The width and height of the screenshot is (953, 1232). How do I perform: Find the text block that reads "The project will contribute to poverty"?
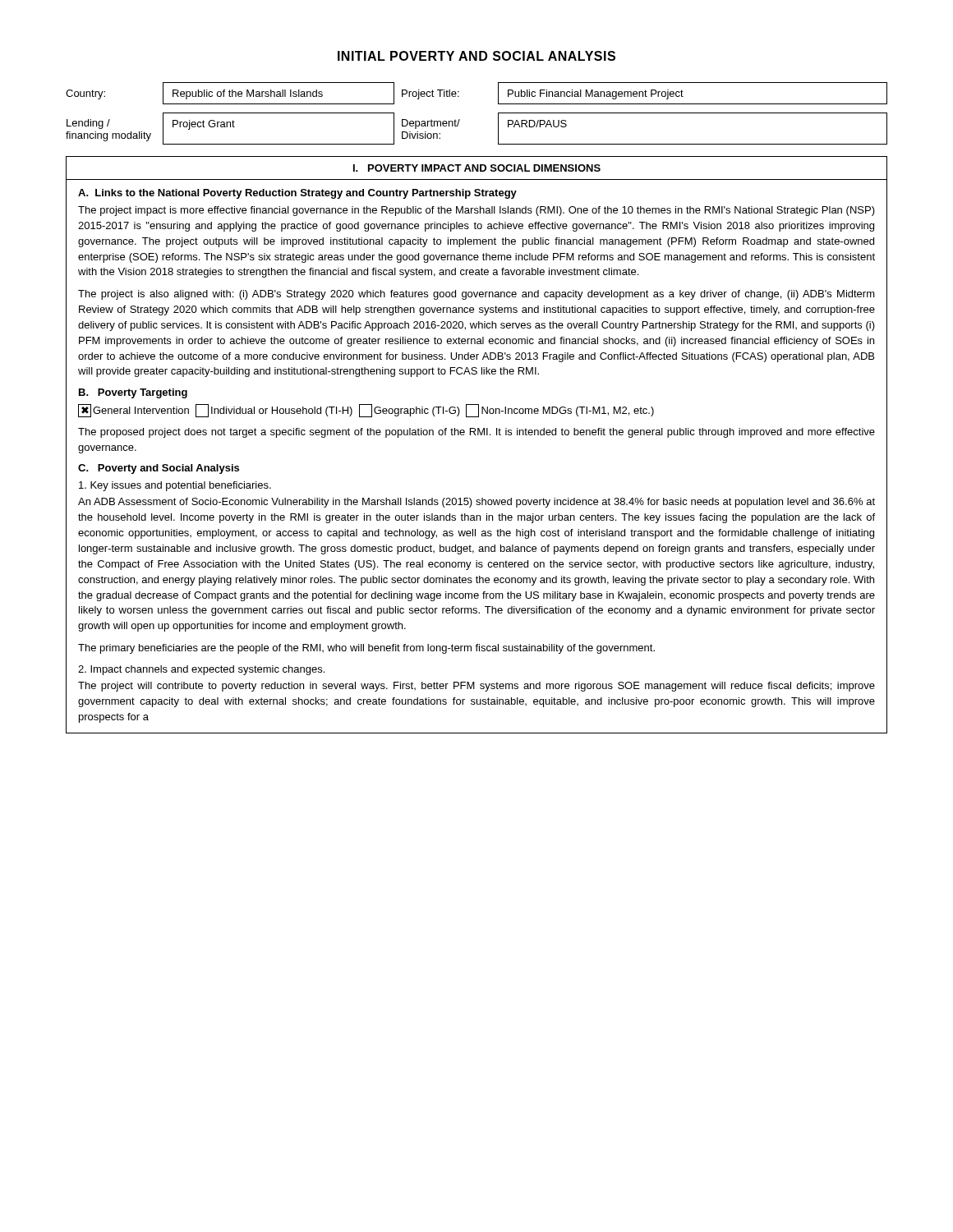[476, 701]
